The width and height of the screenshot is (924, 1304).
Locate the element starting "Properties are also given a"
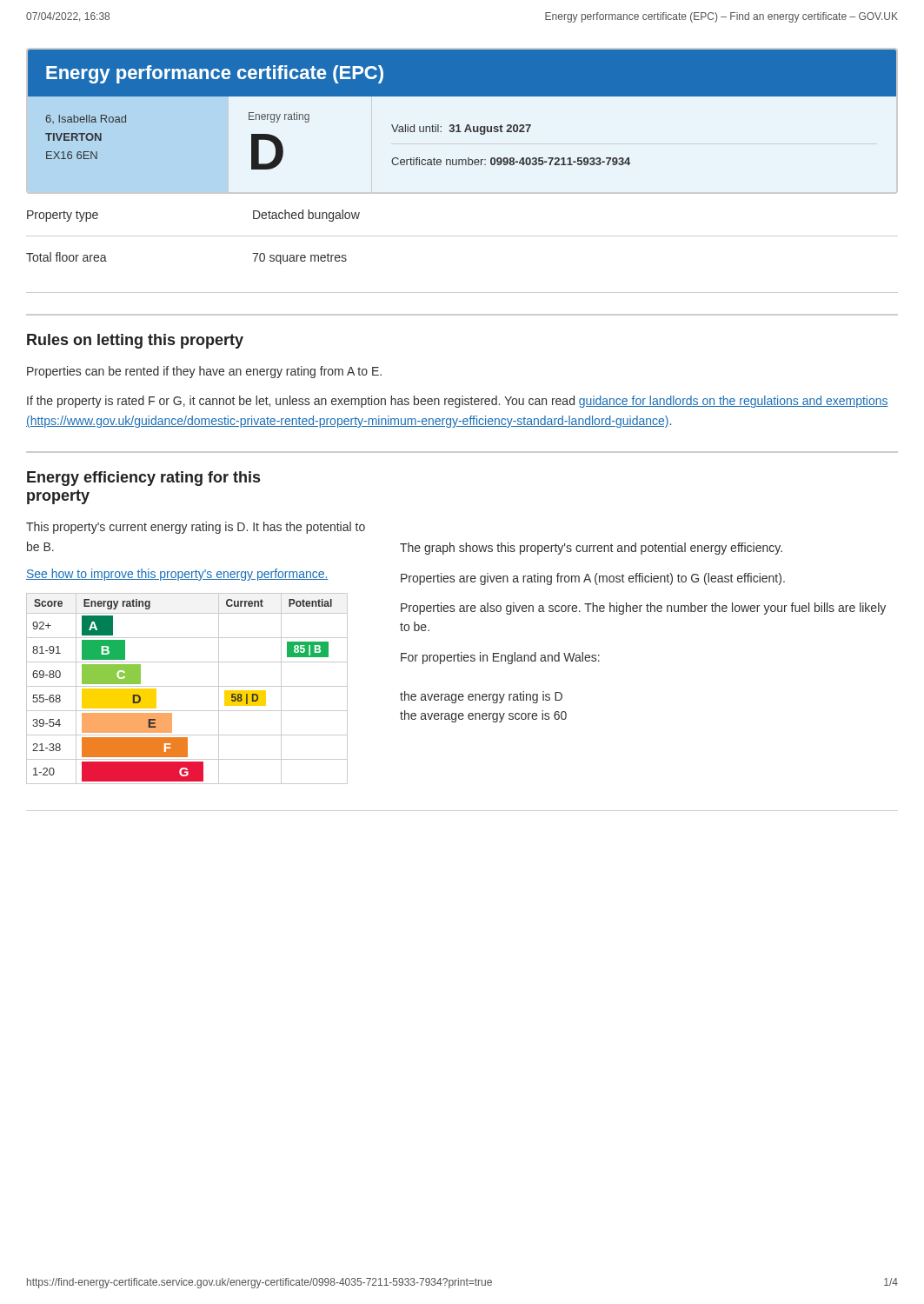point(643,617)
